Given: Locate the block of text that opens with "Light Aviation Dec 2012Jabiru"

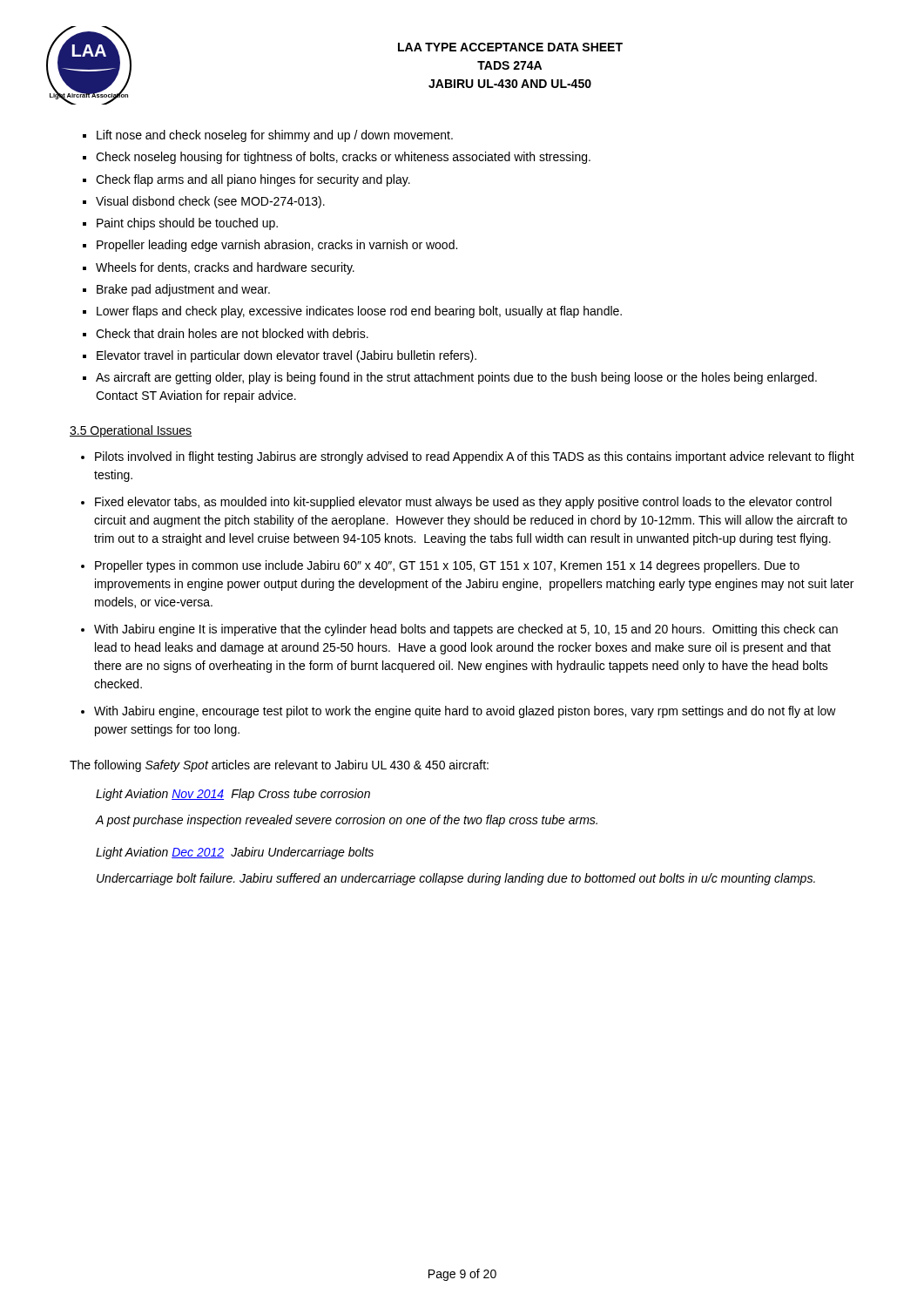Looking at the screenshot, I should click(x=235, y=853).
